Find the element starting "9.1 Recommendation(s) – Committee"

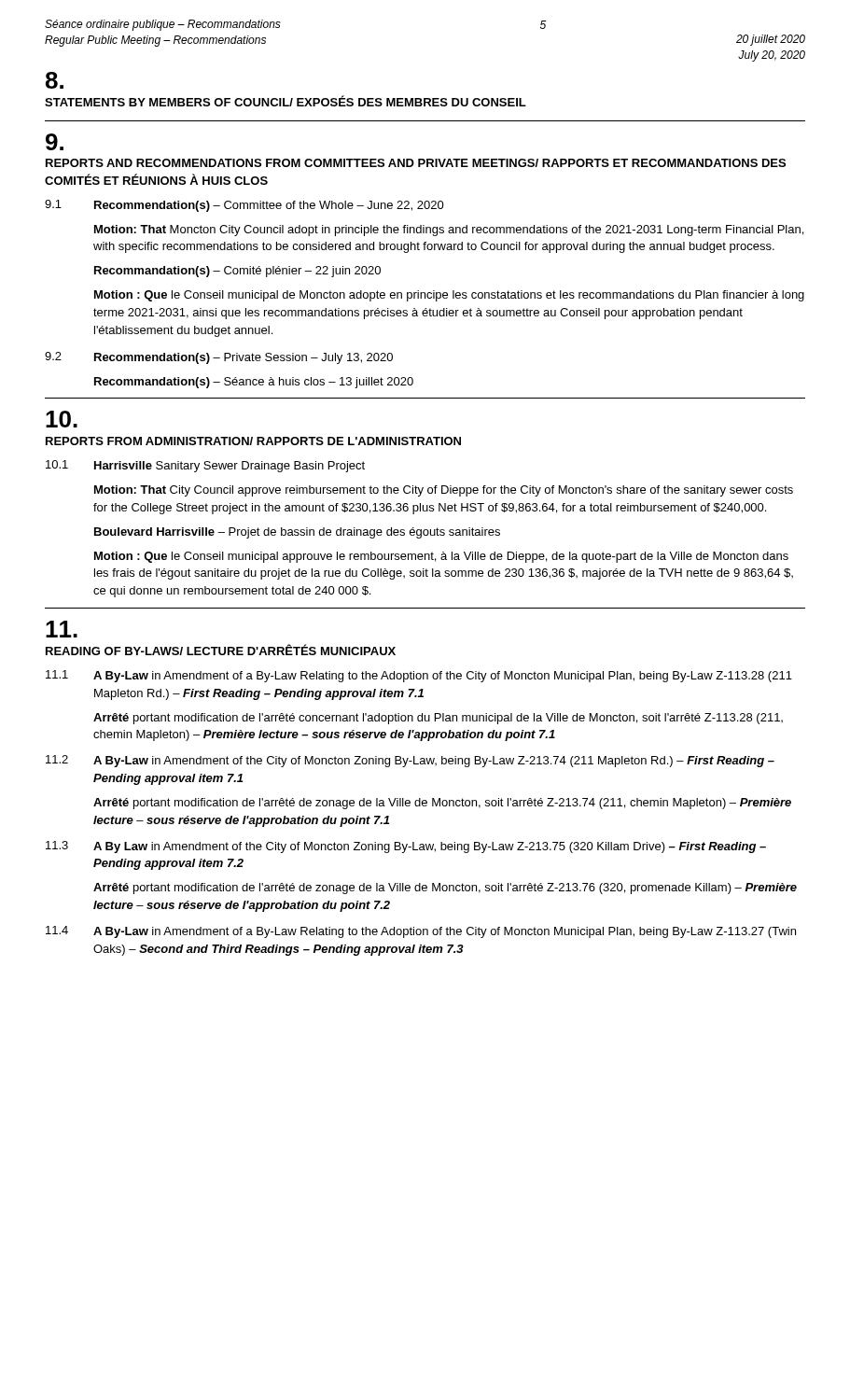pos(425,206)
